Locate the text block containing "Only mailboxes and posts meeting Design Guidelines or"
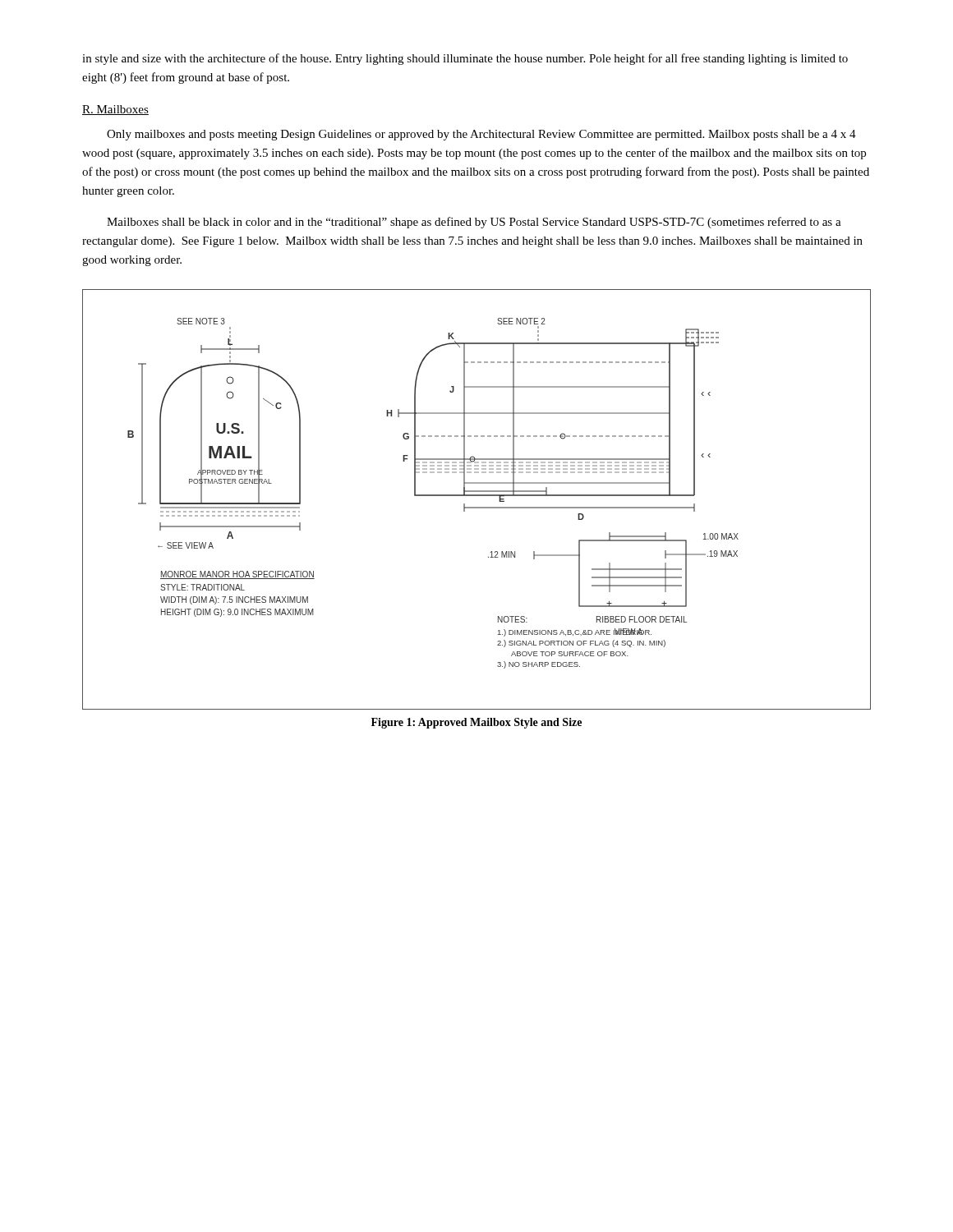The width and height of the screenshot is (953, 1232). 476,162
